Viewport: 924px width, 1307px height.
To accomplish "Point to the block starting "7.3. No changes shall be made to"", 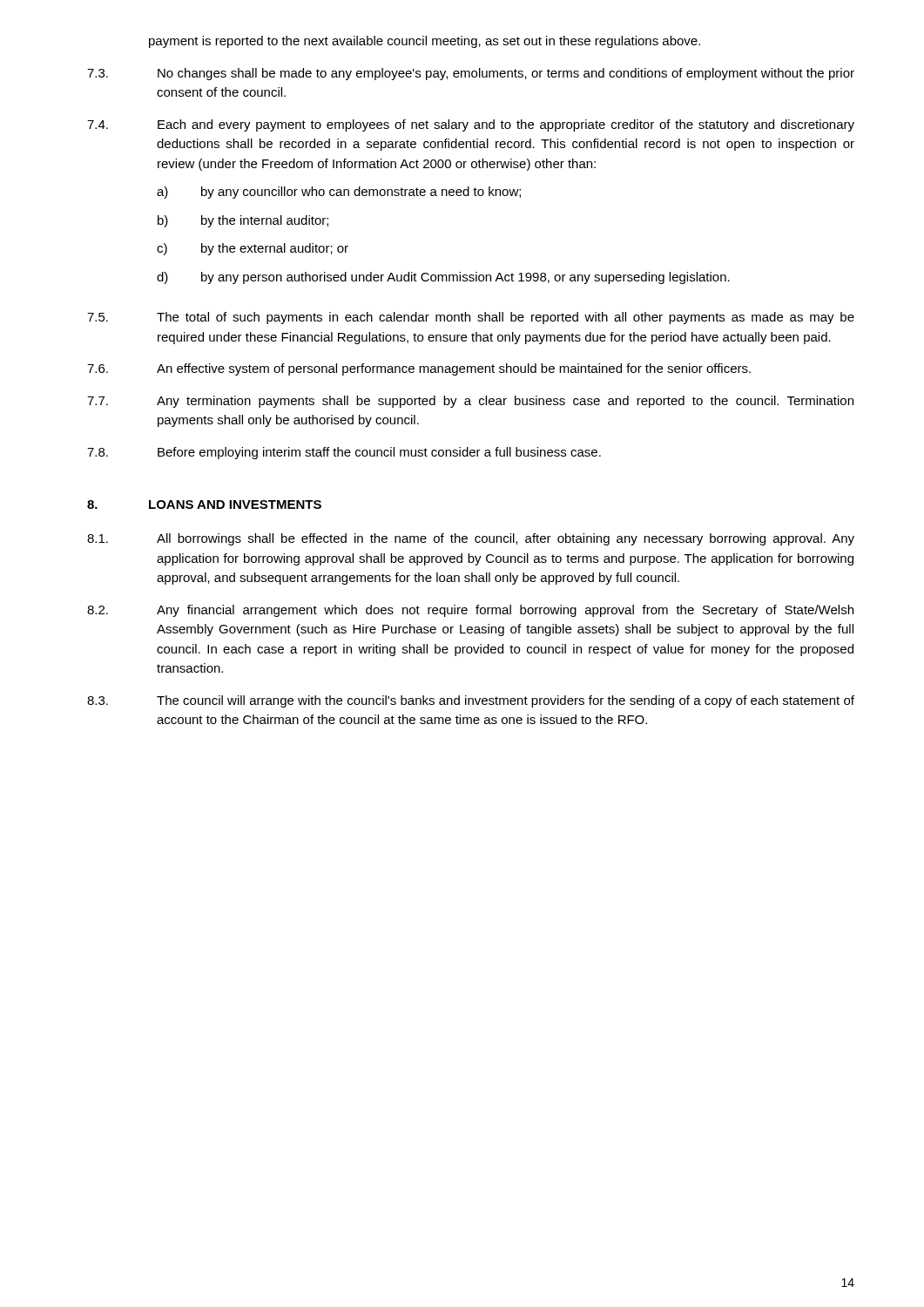I will click(471, 83).
